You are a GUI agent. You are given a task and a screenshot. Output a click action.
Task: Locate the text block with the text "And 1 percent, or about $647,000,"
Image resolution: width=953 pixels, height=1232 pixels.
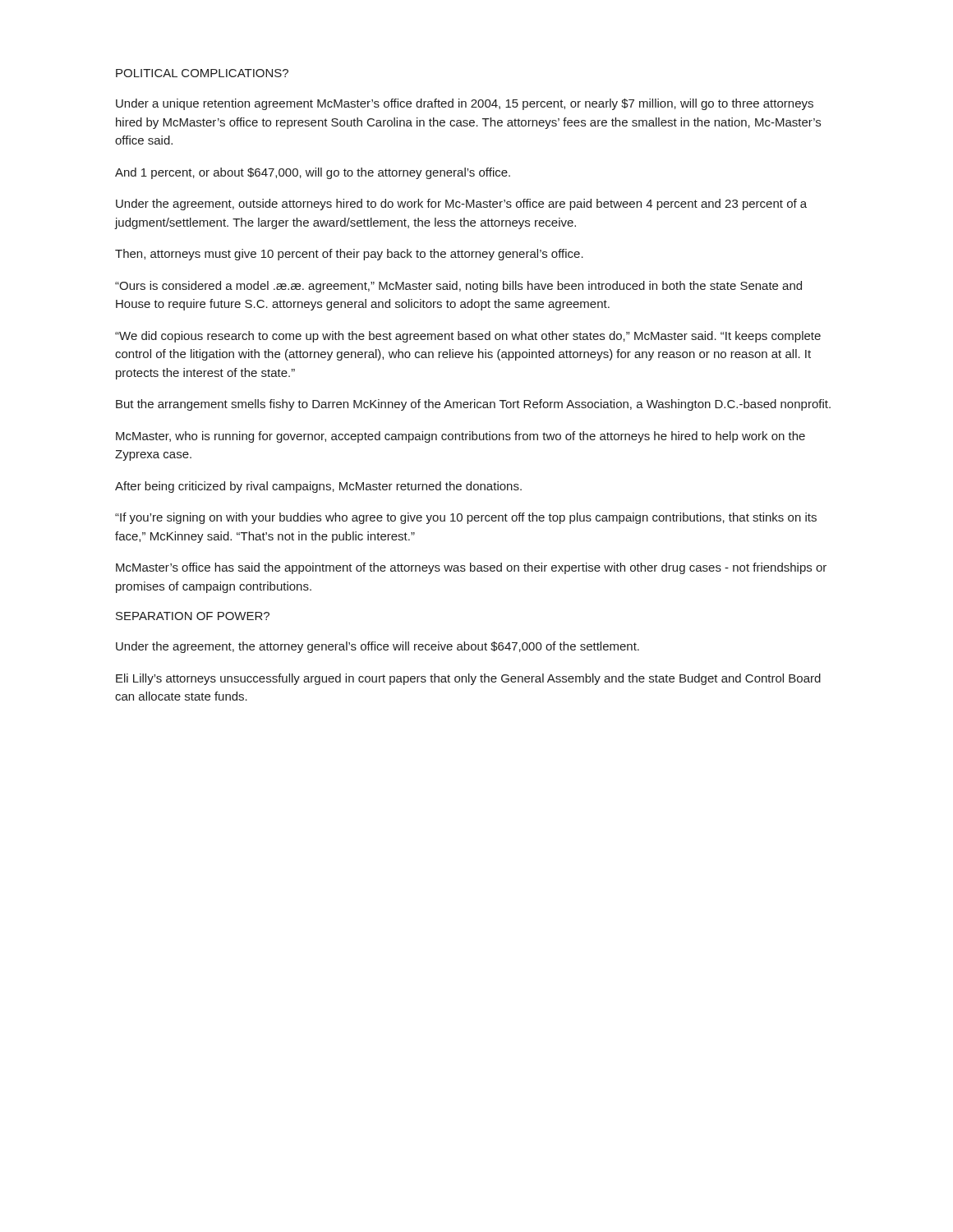(313, 172)
